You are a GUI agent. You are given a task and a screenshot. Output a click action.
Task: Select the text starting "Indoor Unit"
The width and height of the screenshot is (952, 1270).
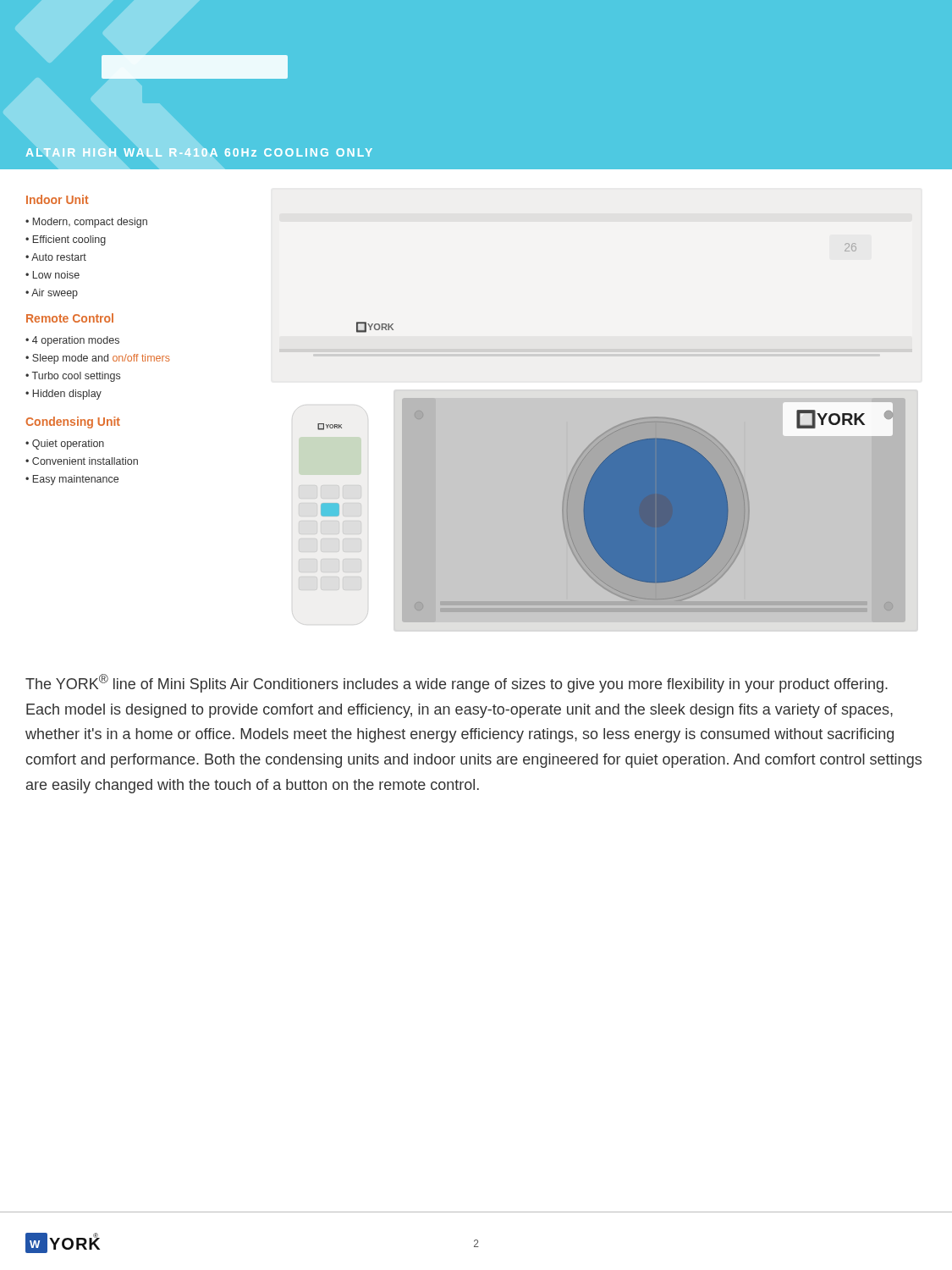coord(57,200)
